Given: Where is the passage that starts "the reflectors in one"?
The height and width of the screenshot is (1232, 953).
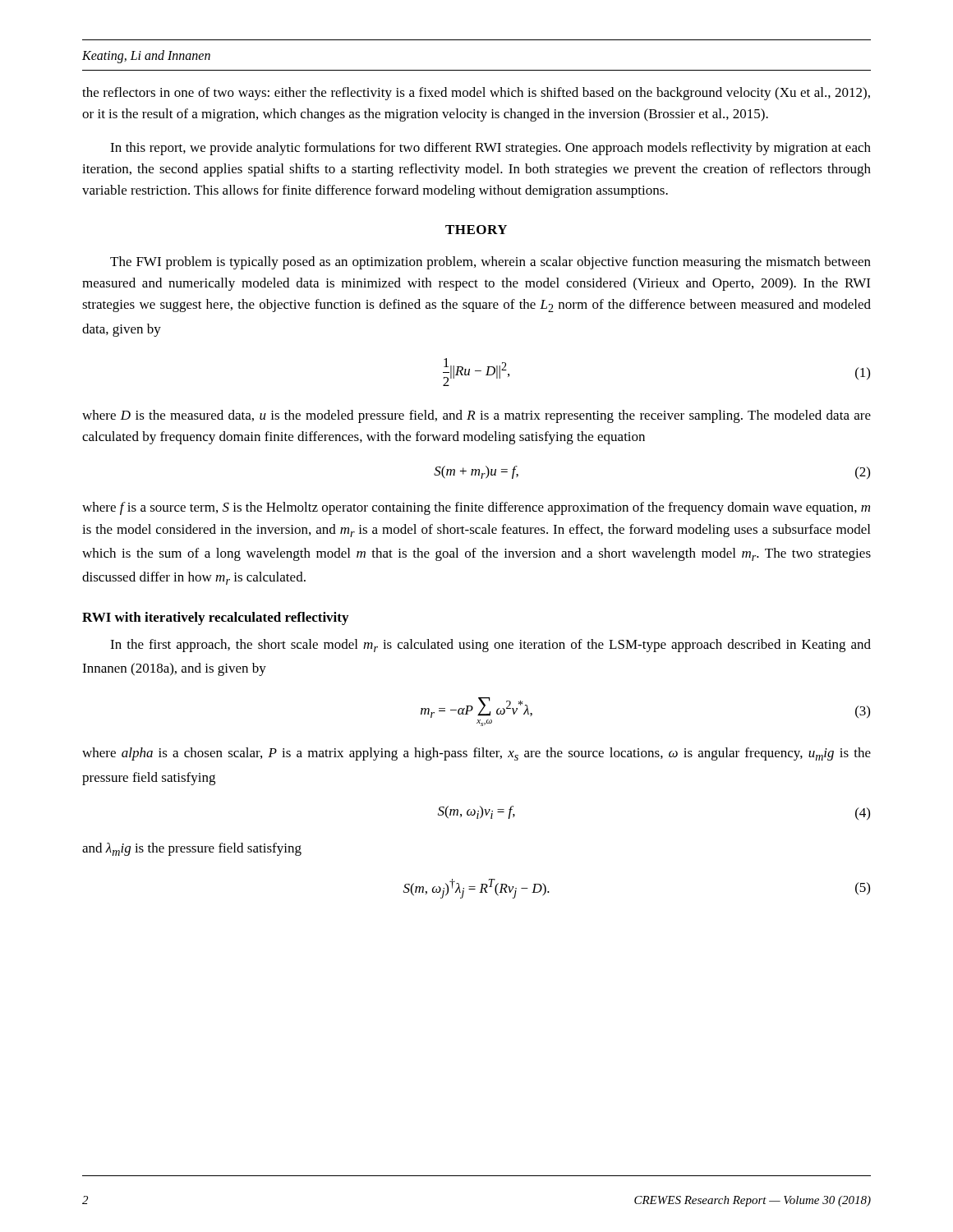Looking at the screenshot, I should click(476, 103).
